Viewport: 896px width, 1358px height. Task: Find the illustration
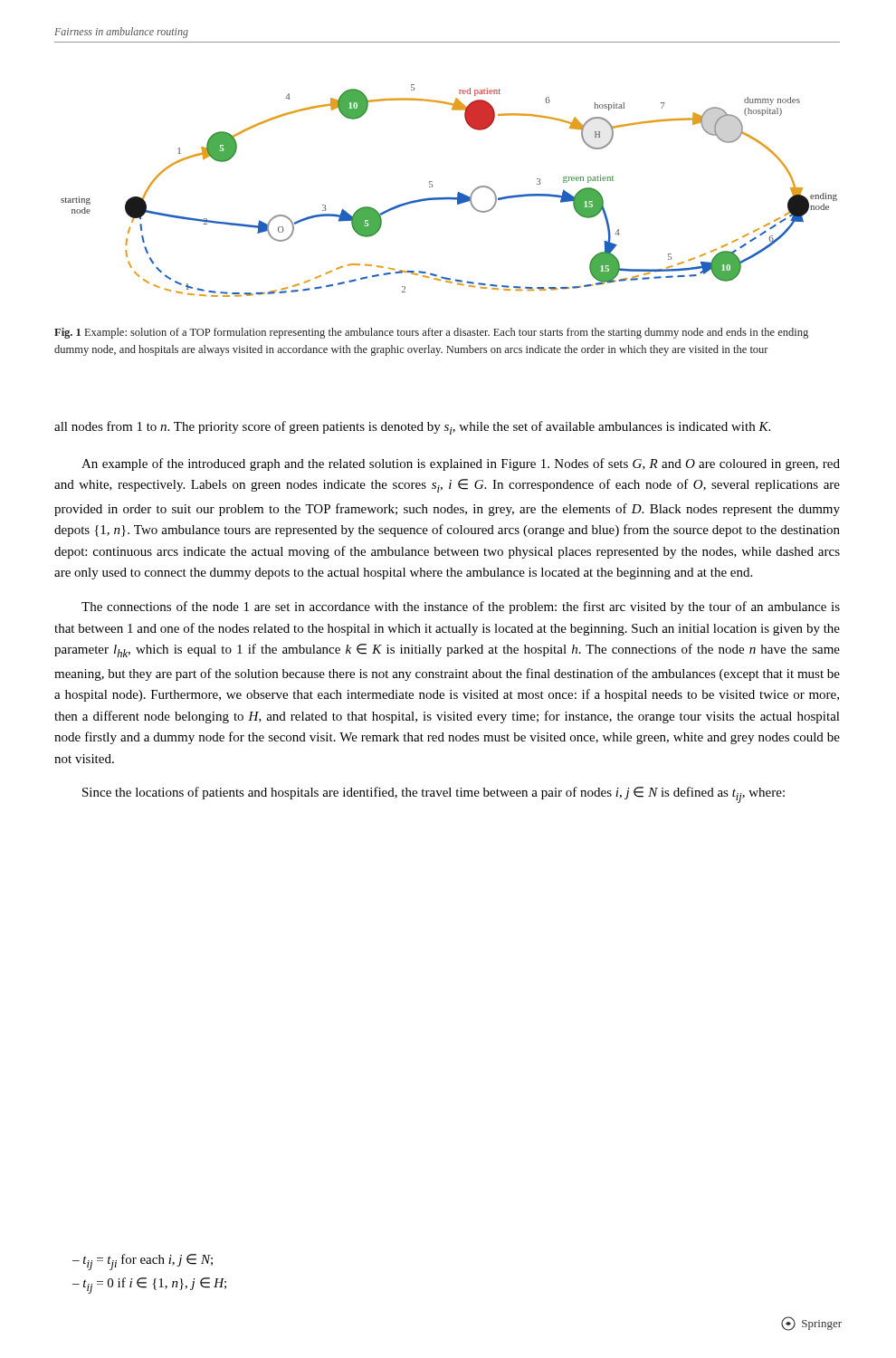coord(447,183)
